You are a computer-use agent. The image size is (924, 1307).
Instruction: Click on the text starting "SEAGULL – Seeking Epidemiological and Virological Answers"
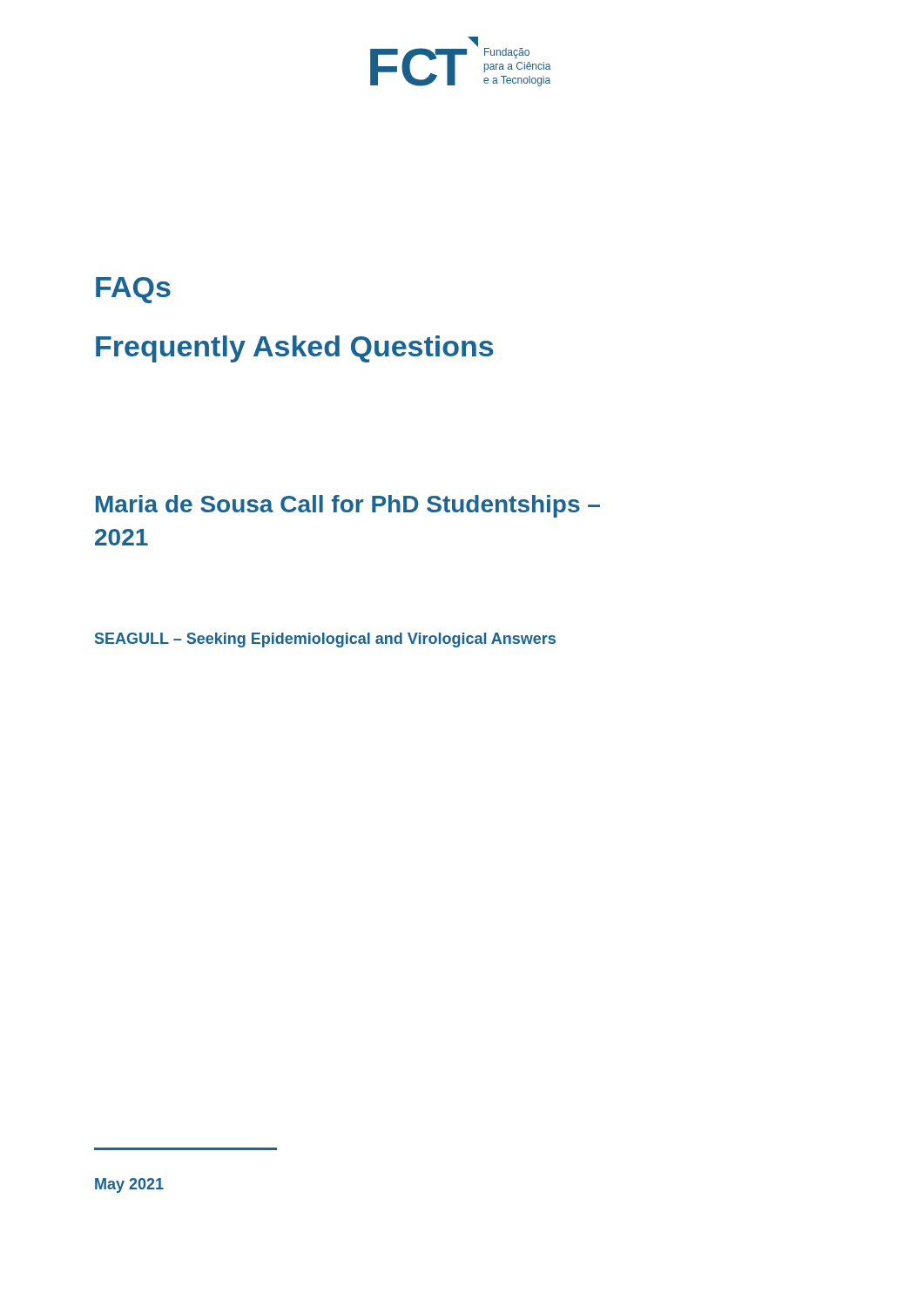point(421,639)
